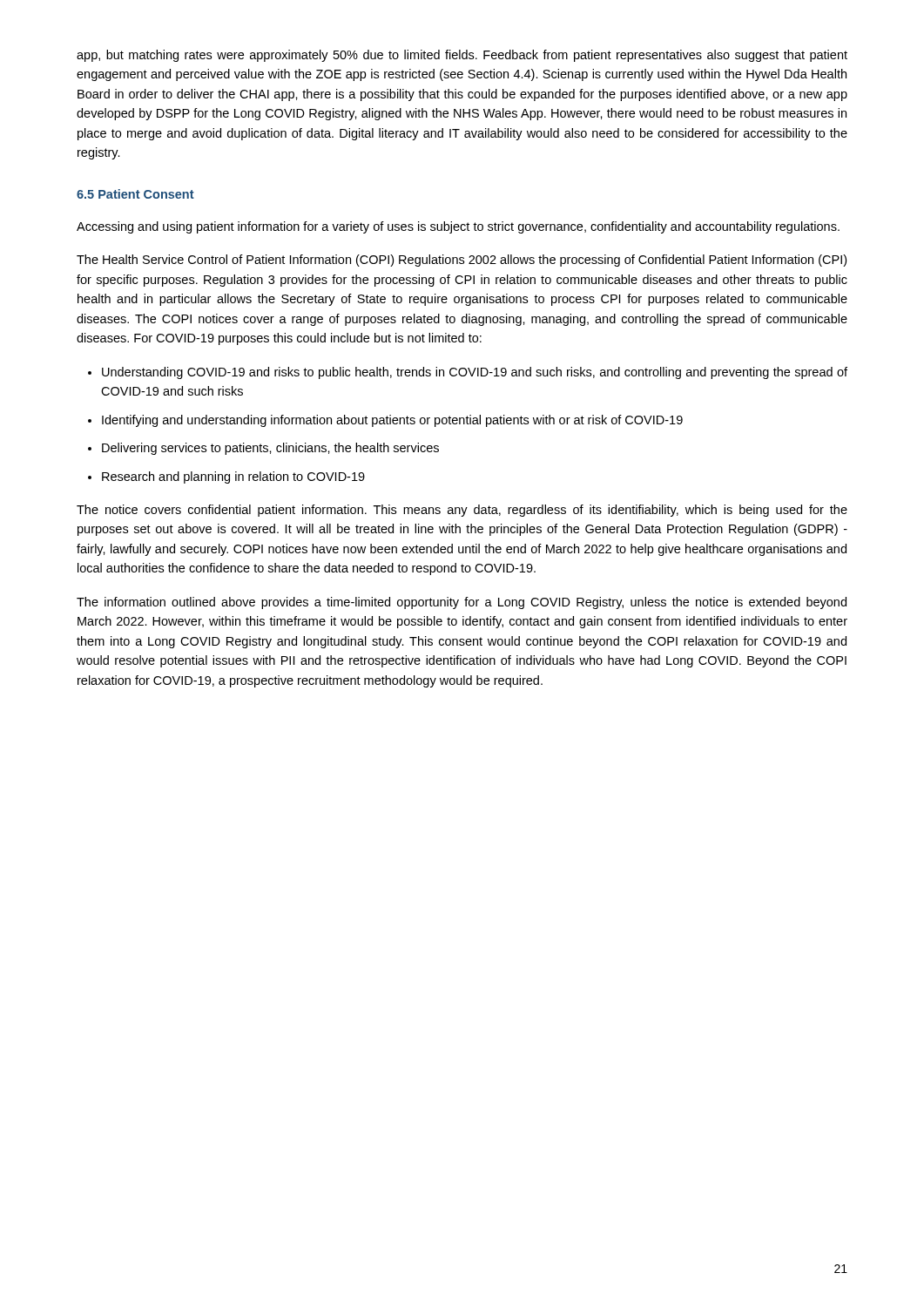Click on the list item with the text "Understanding COVID-19 and"
This screenshot has height=1307, width=924.
474,382
